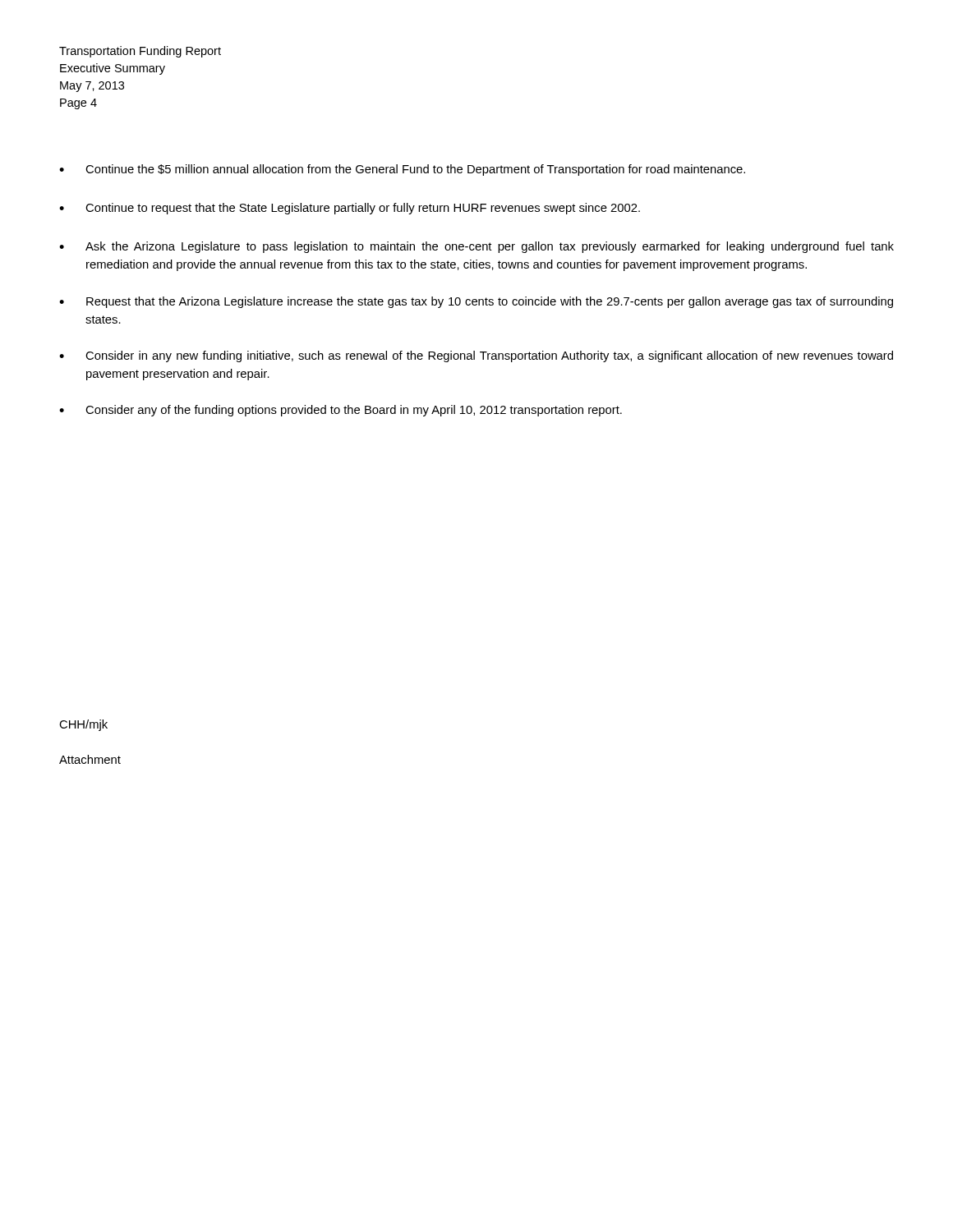Locate the list item with the text "• Ask the"

476,256
